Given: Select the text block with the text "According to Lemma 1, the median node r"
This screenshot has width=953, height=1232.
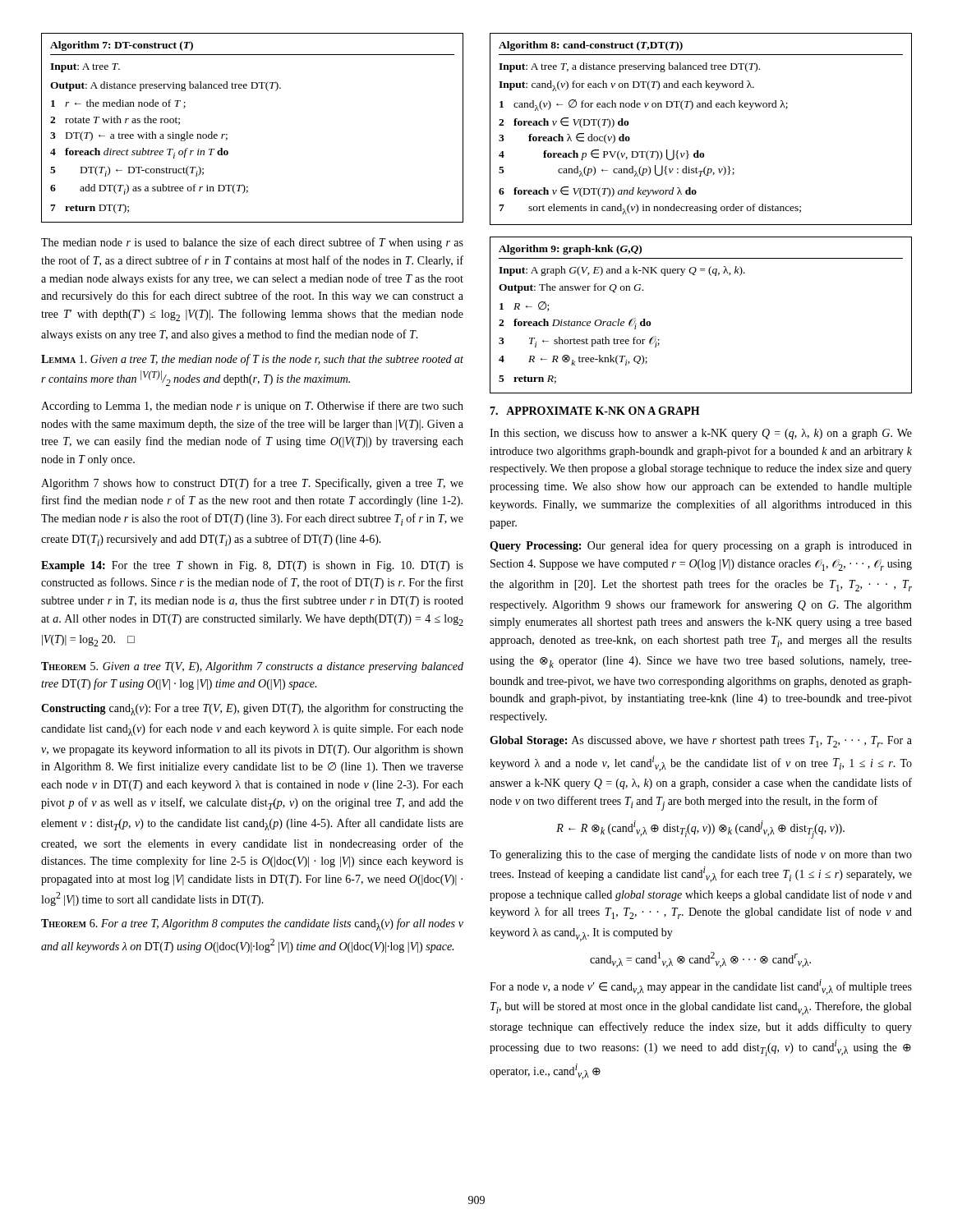Looking at the screenshot, I should [x=252, y=433].
